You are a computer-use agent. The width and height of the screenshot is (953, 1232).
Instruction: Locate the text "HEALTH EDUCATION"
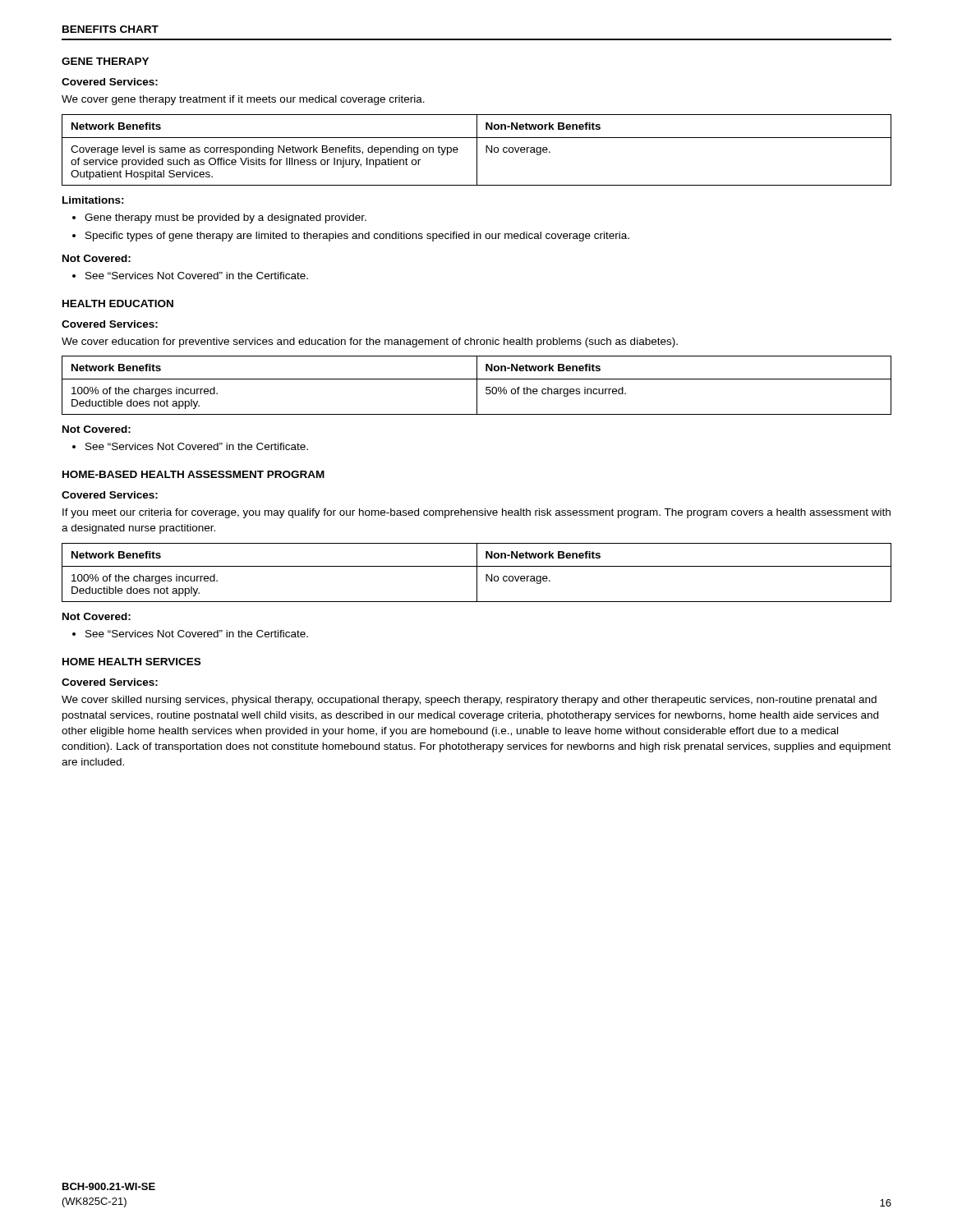118,303
